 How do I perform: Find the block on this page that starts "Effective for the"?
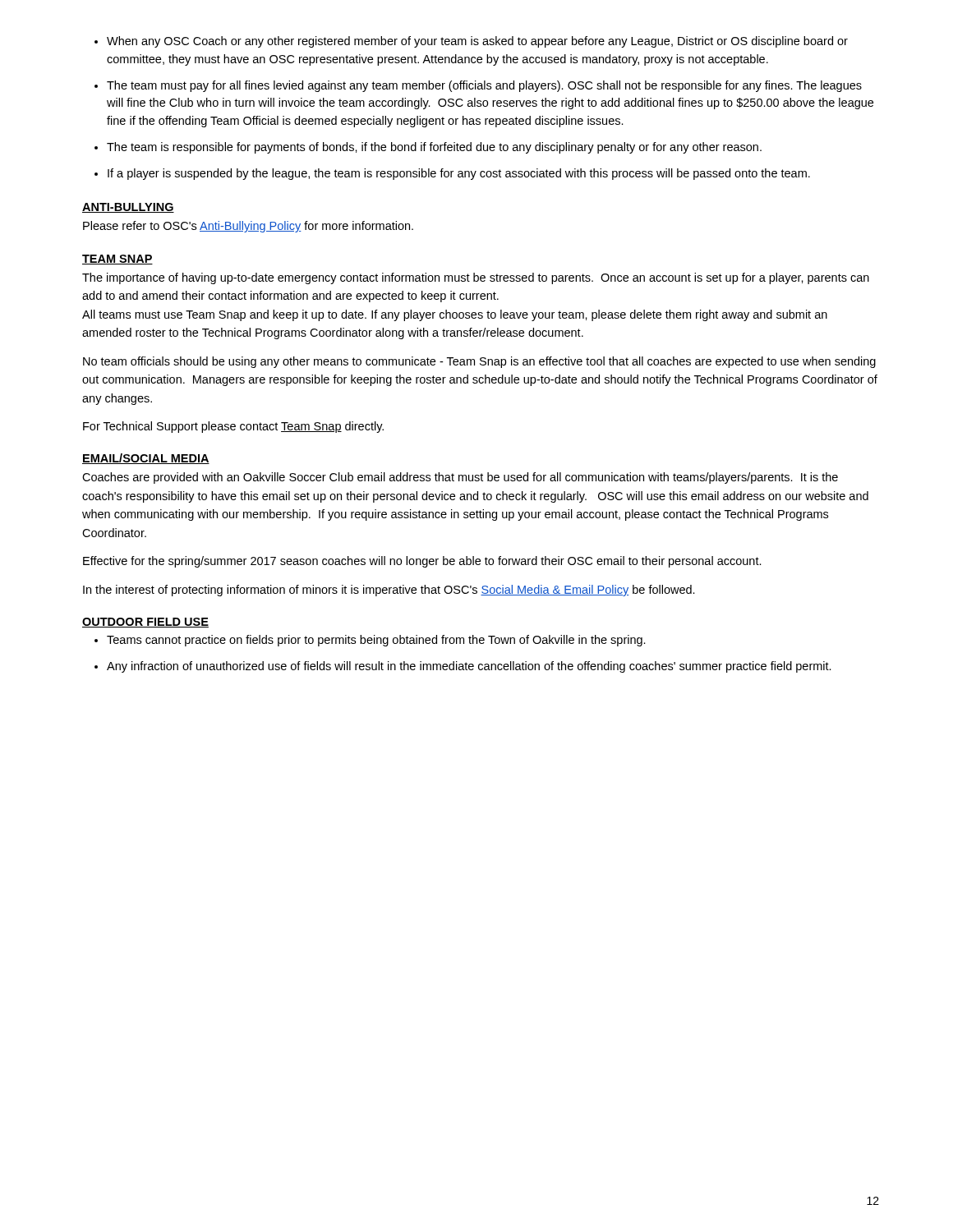(x=422, y=561)
